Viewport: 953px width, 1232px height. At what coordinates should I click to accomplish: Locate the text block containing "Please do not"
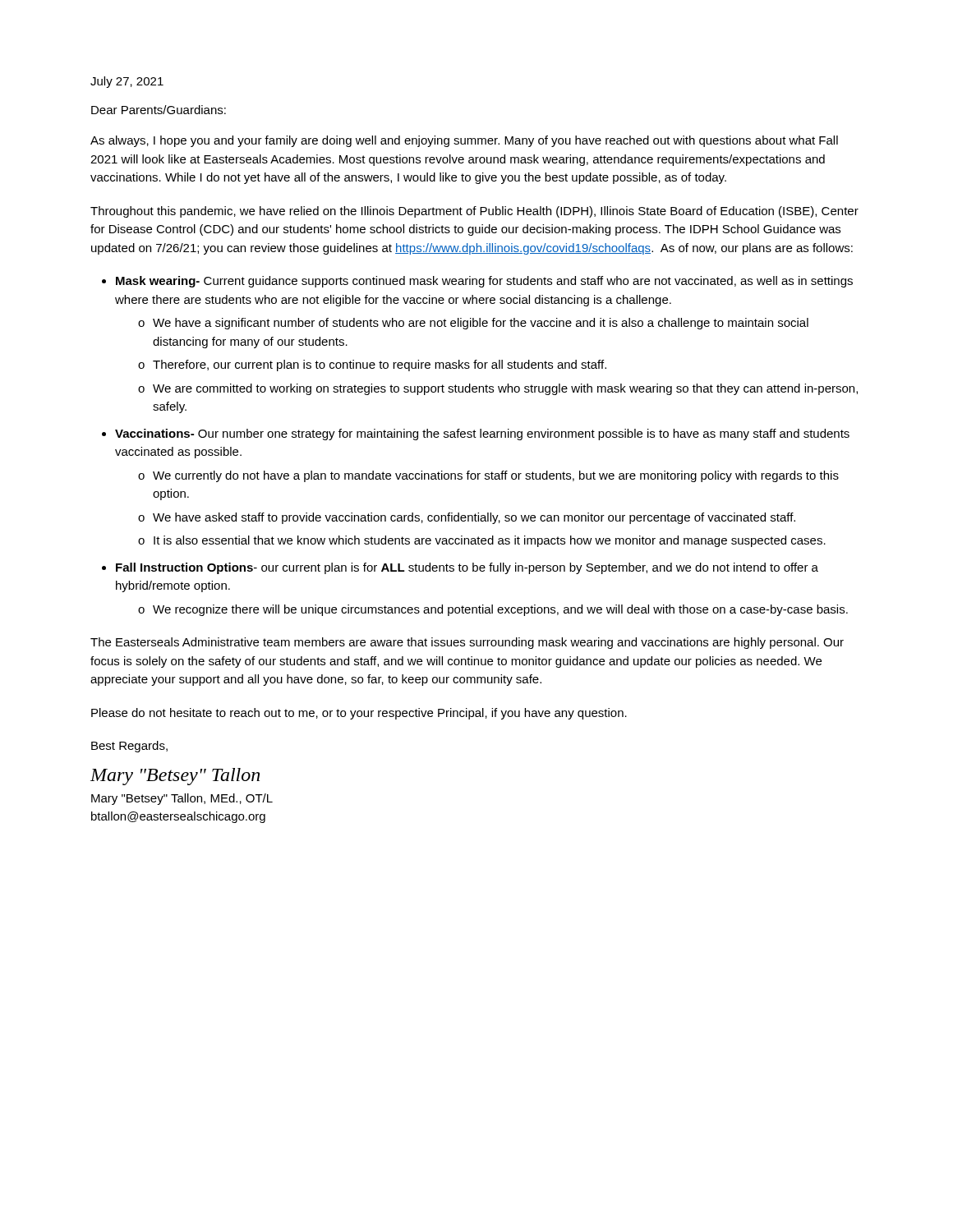pos(359,712)
